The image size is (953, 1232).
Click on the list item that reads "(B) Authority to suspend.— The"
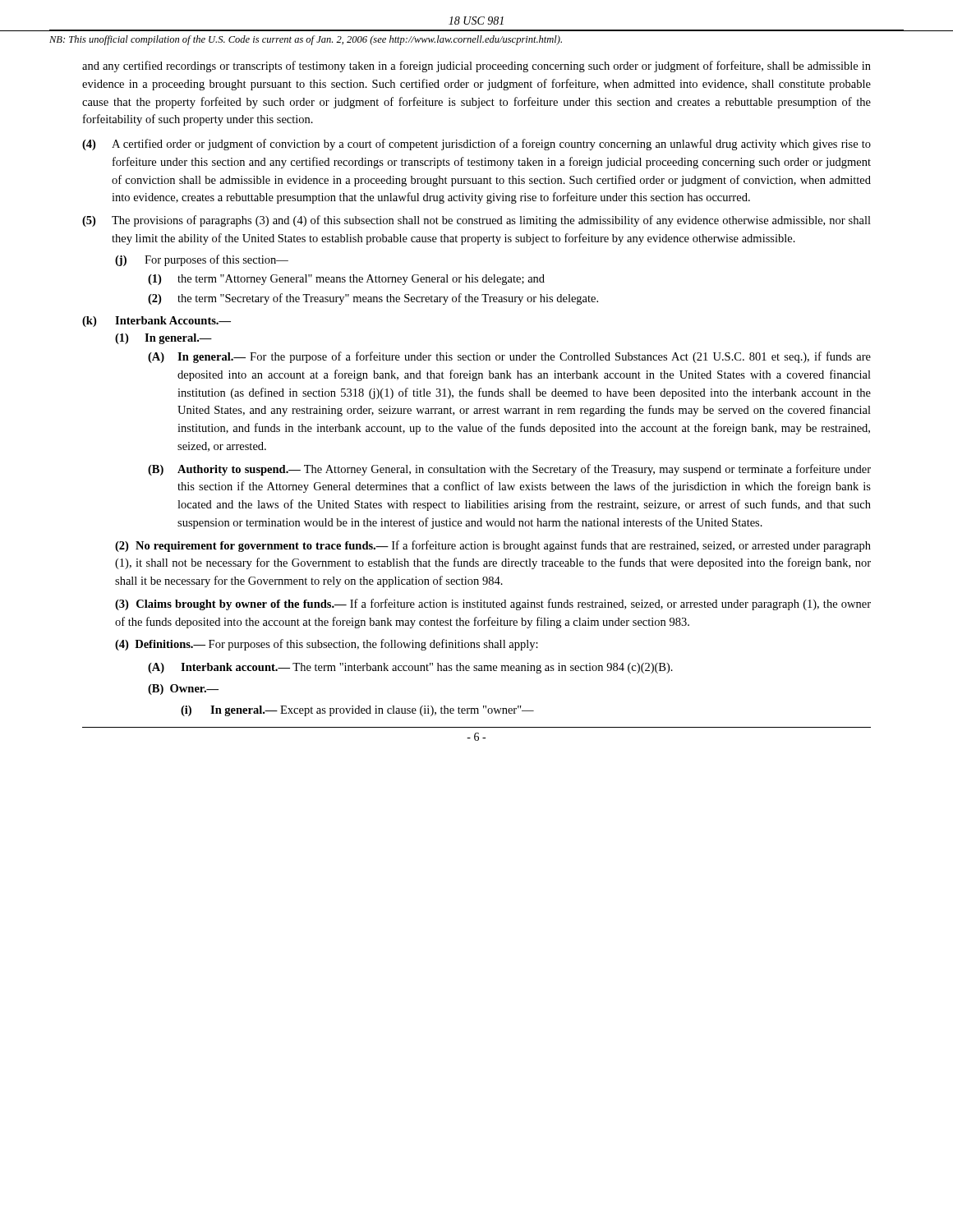pos(476,496)
